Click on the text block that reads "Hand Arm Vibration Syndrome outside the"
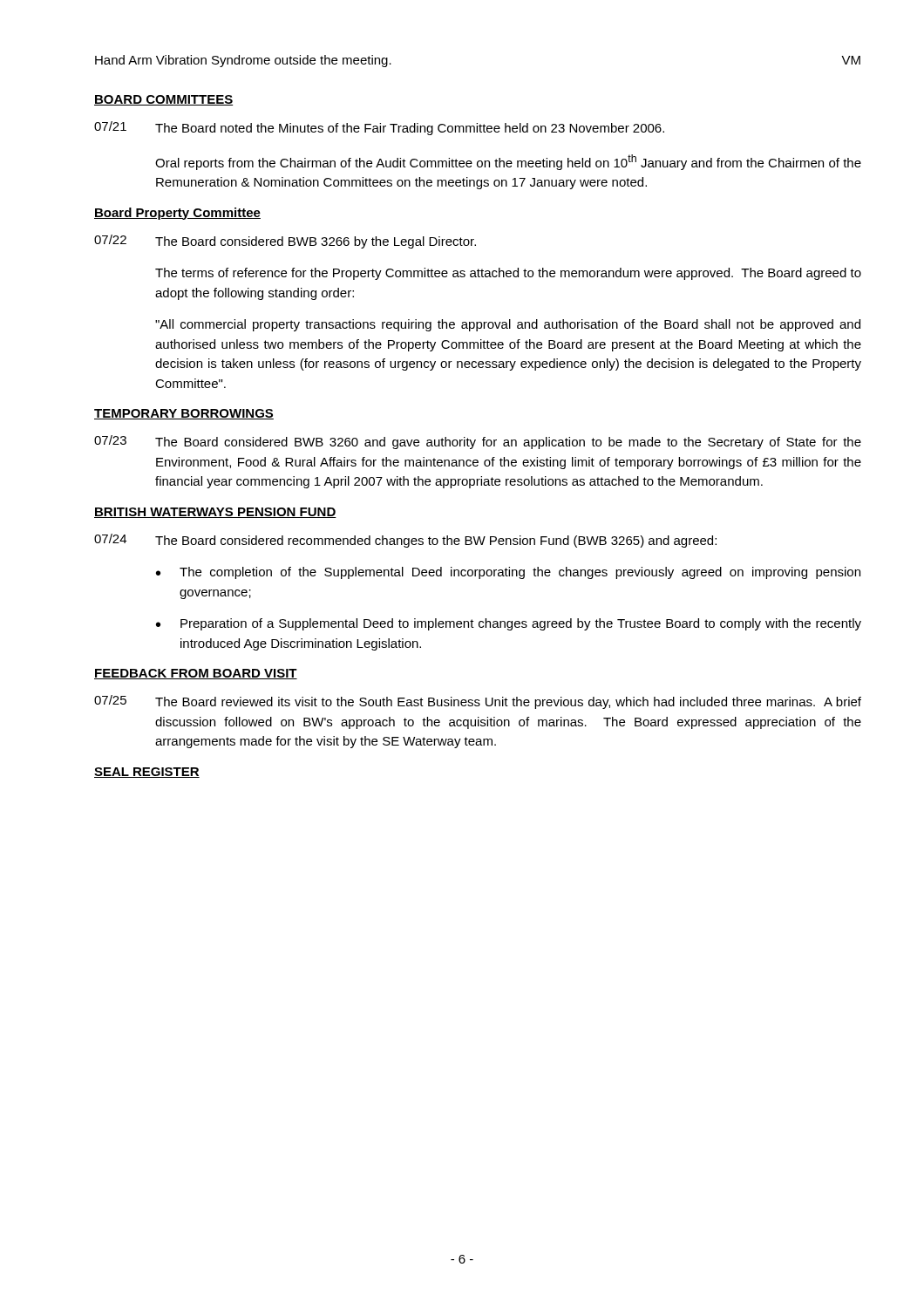The width and height of the screenshot is (924, 1308). [243, 60]
